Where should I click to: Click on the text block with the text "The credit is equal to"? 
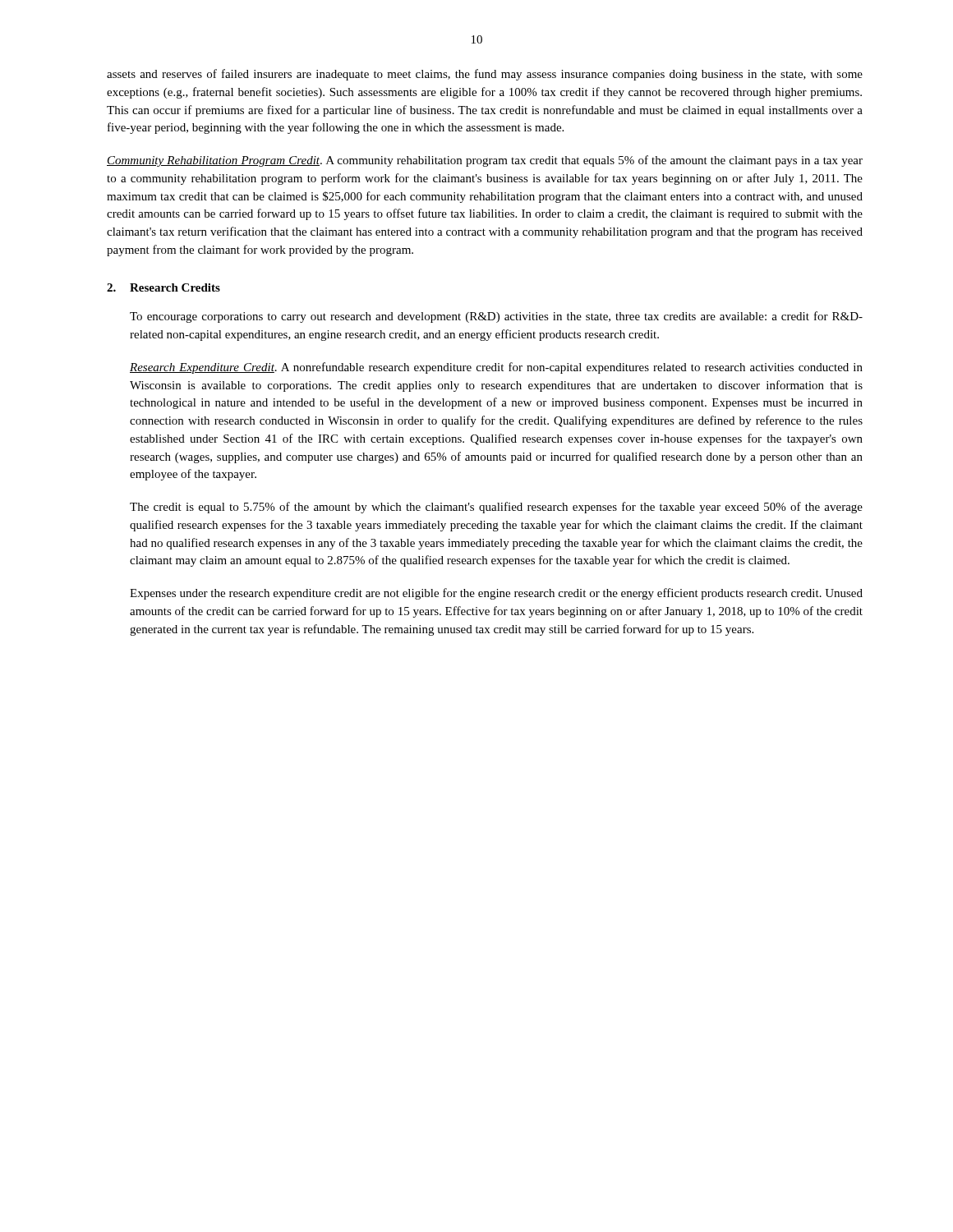click(x=496, y=534)
